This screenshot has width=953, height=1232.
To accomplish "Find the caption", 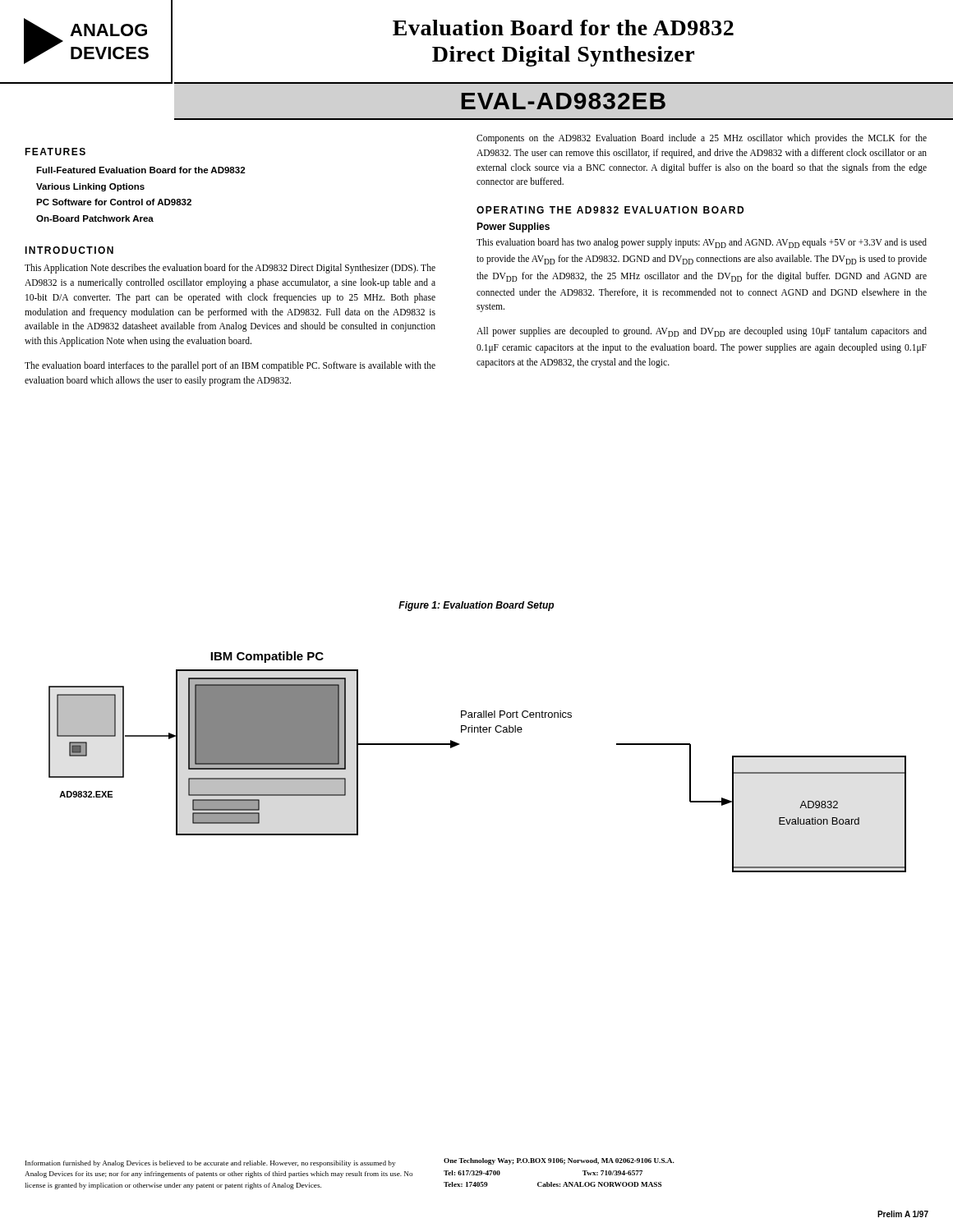I will point(476,605).
